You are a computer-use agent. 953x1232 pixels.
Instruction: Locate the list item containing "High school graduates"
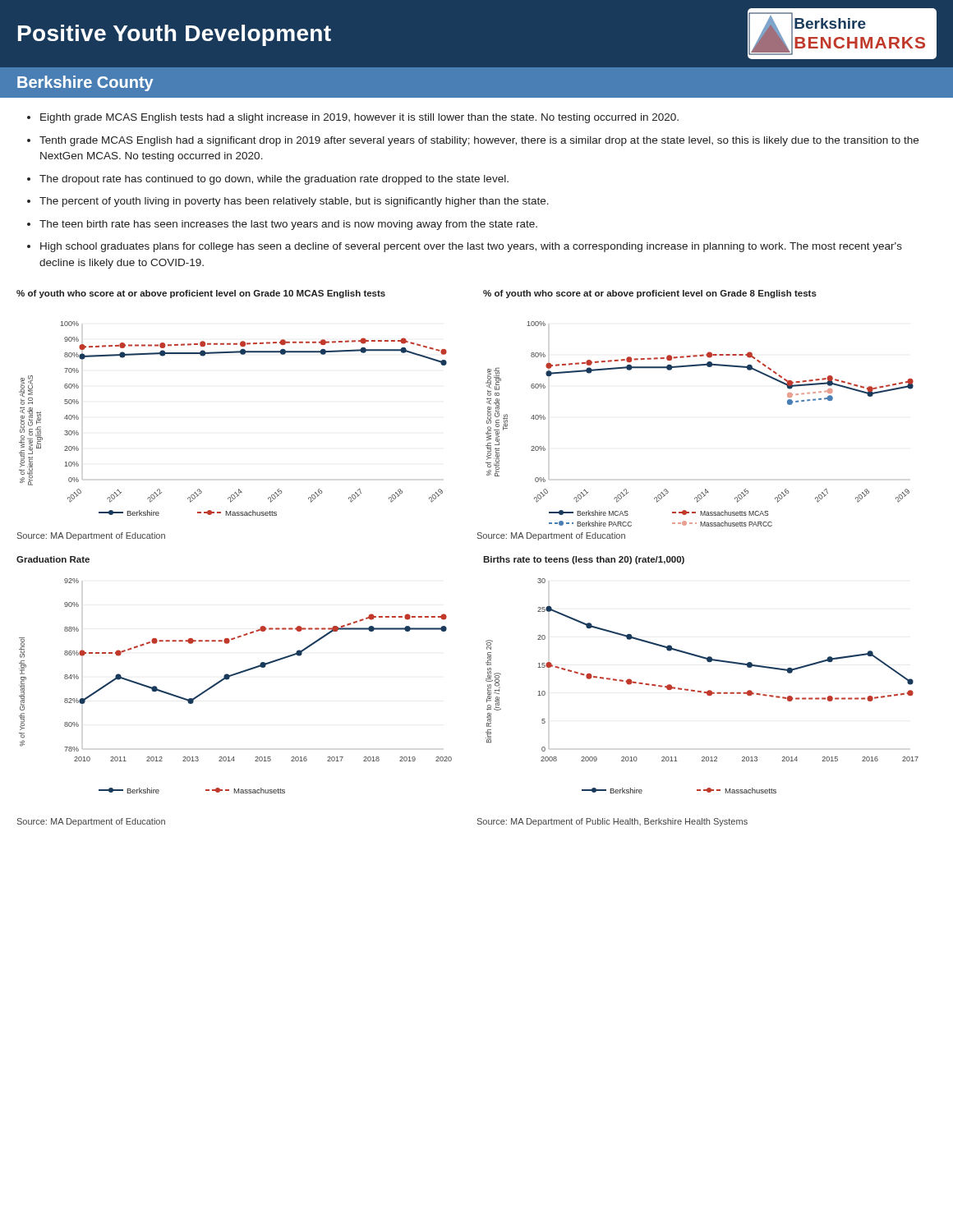[x=476, y=255]
